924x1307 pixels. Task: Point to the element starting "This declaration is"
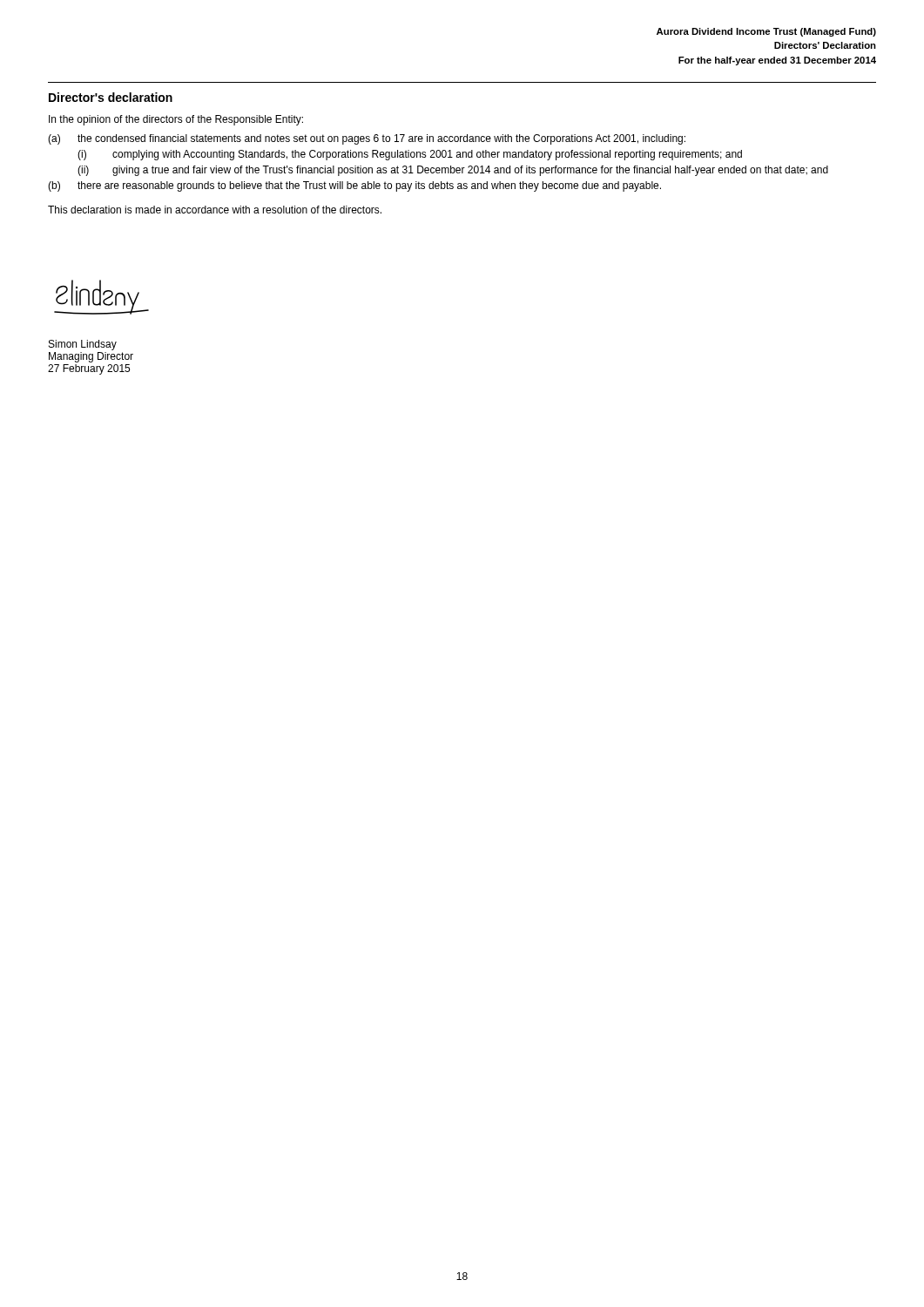215,210
